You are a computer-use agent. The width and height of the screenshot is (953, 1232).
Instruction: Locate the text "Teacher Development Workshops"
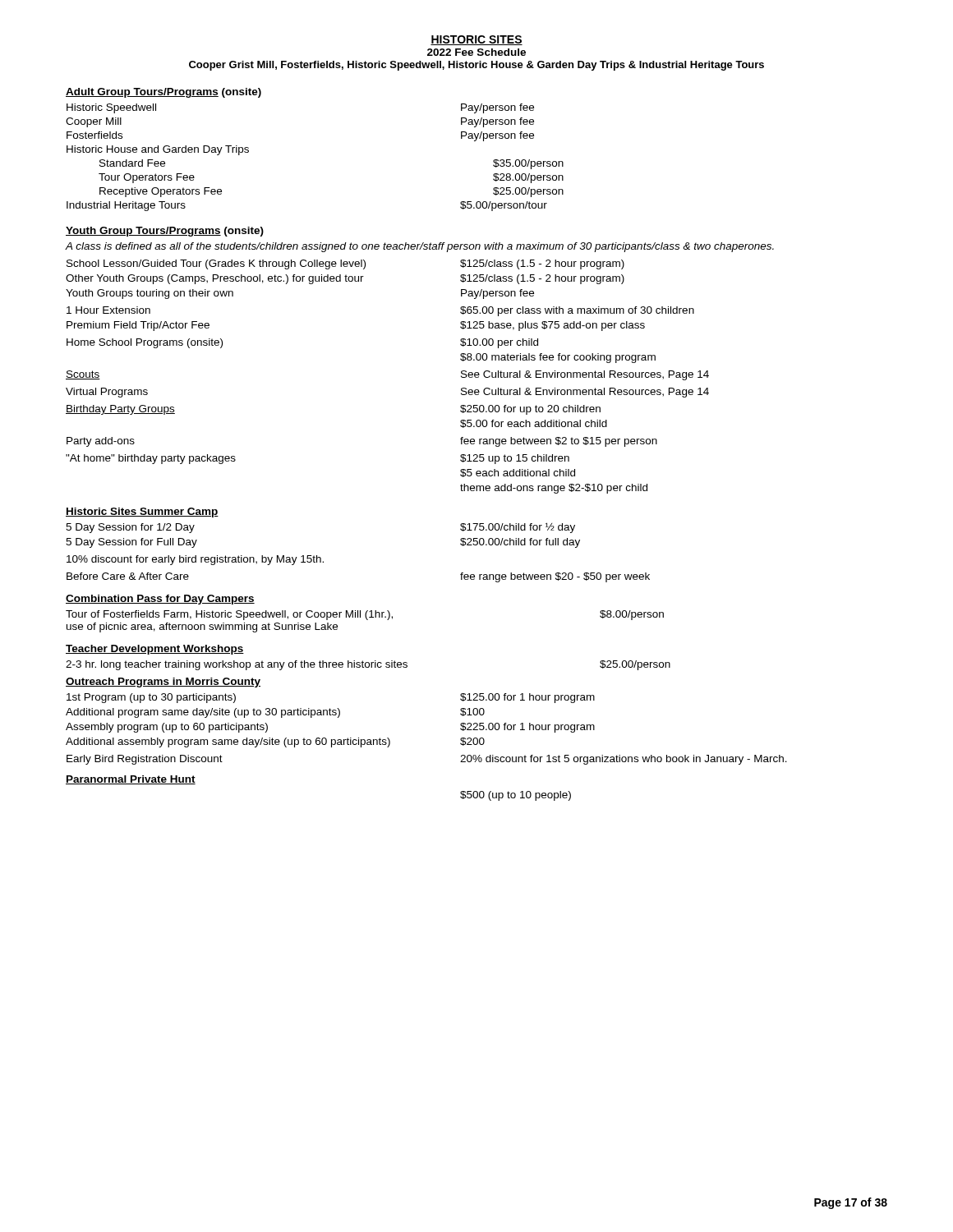155,648
